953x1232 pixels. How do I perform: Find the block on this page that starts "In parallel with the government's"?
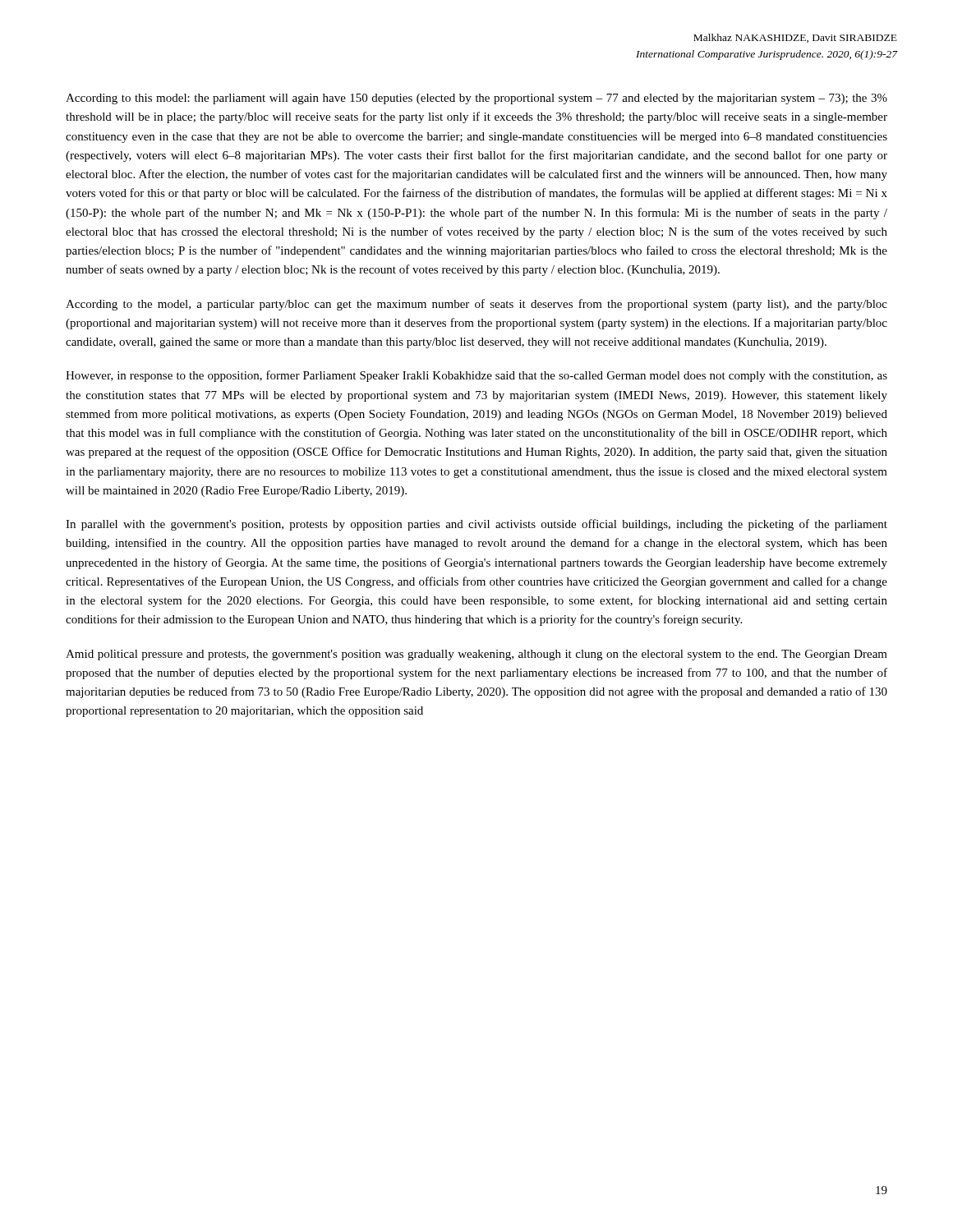click(476, 572)
